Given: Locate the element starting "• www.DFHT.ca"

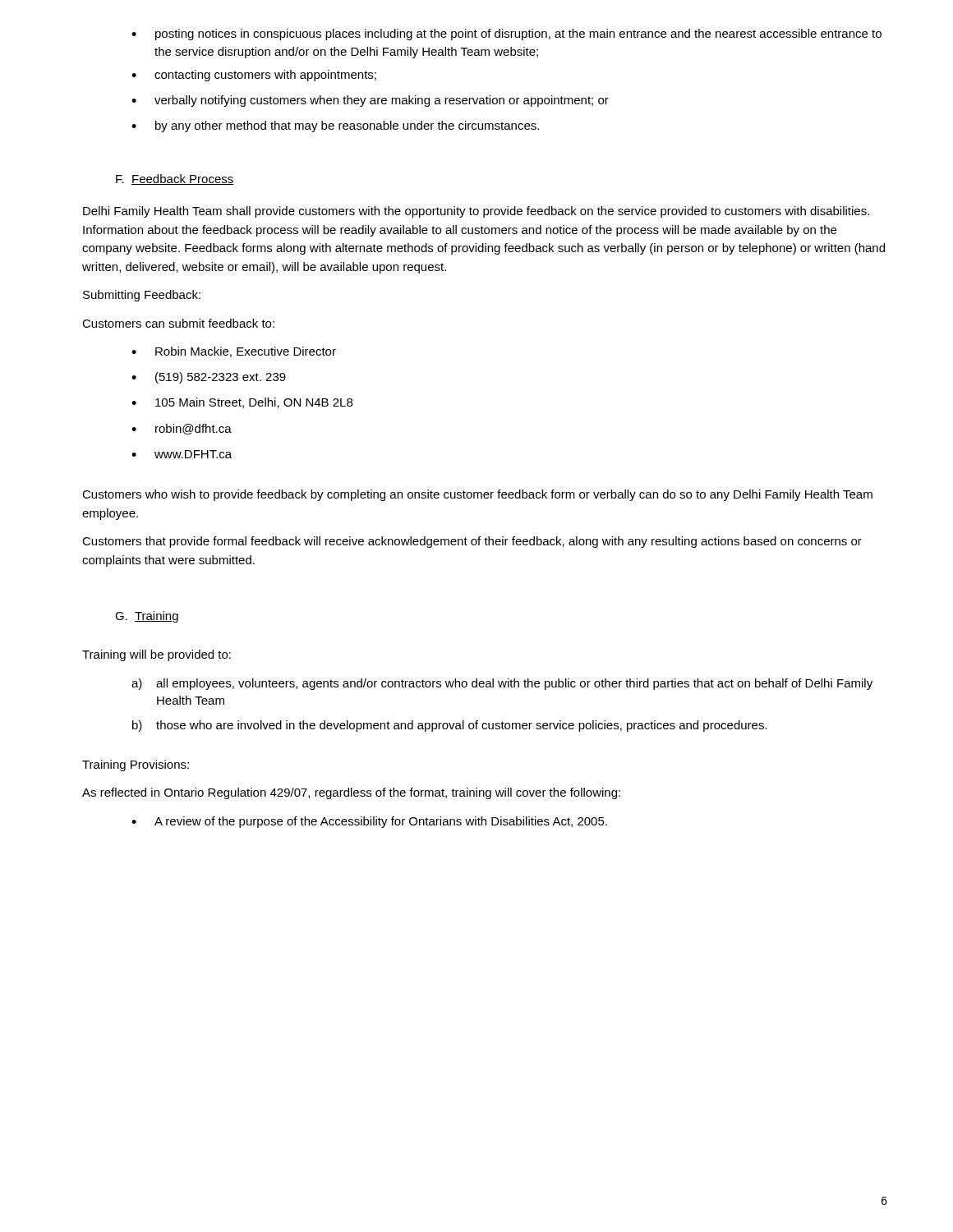Looking at the screenshot, I should (x=182, y=454).
